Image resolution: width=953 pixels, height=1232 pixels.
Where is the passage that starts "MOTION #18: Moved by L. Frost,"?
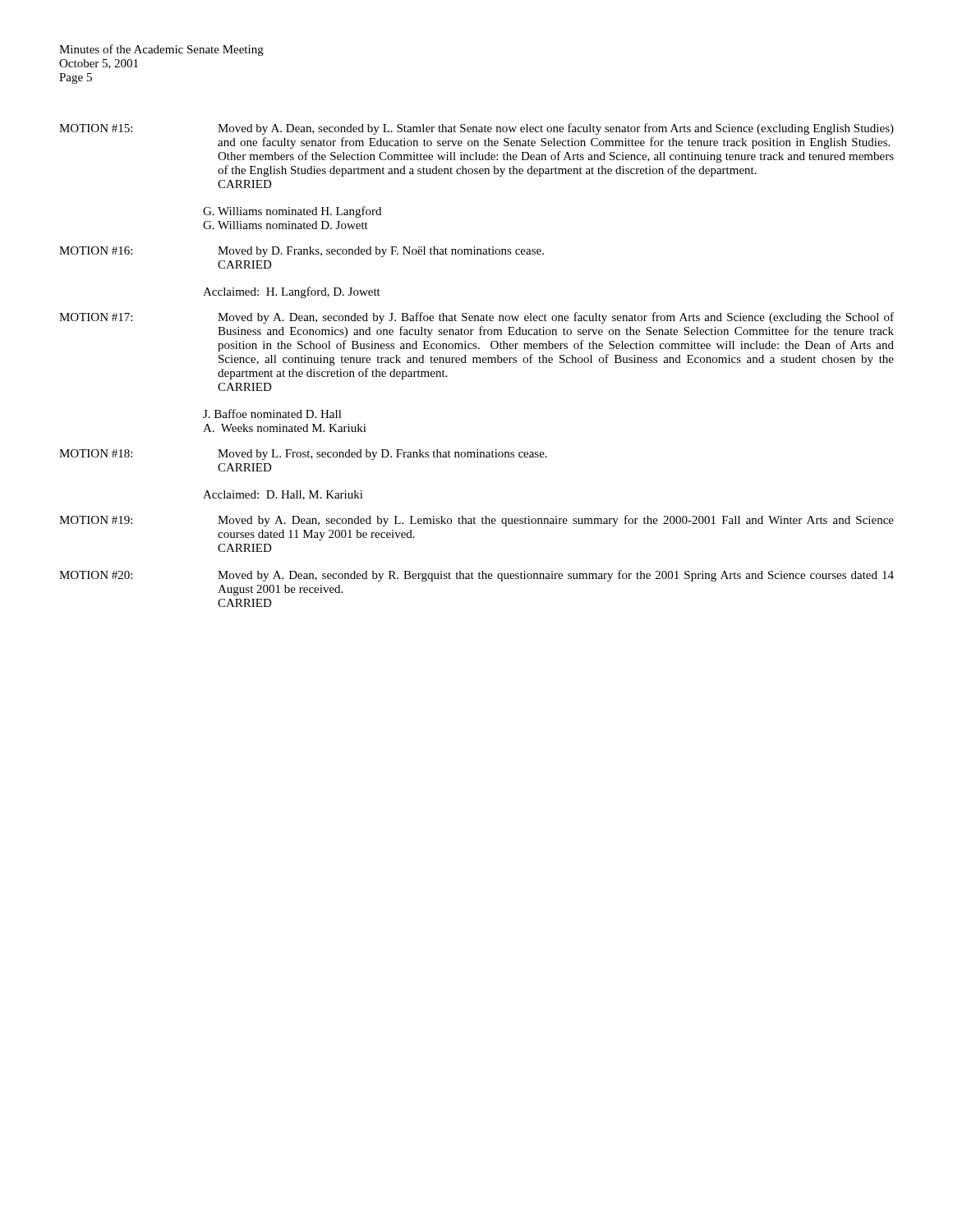(476, 461)
